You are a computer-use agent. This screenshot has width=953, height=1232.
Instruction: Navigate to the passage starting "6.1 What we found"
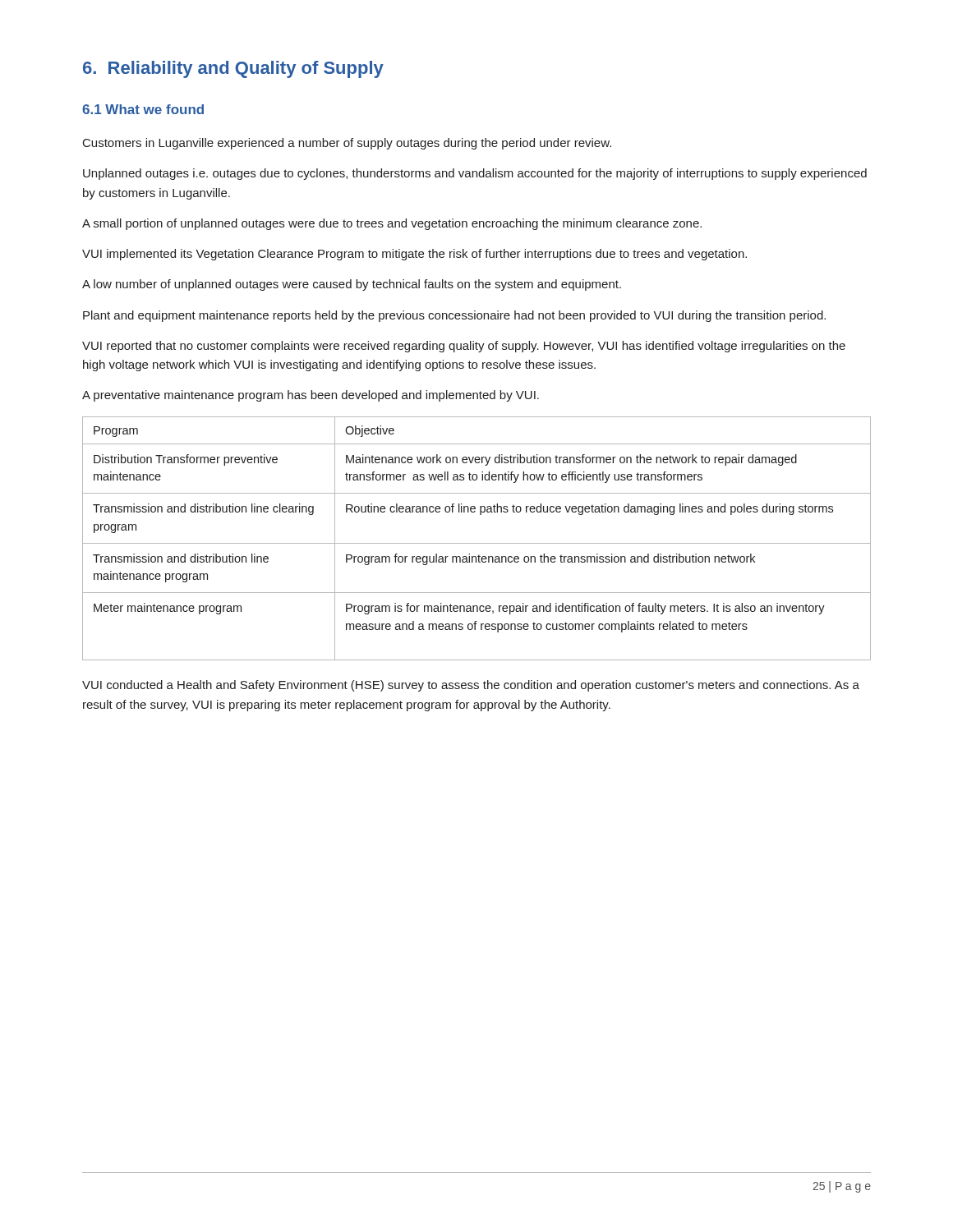point(143,110)
